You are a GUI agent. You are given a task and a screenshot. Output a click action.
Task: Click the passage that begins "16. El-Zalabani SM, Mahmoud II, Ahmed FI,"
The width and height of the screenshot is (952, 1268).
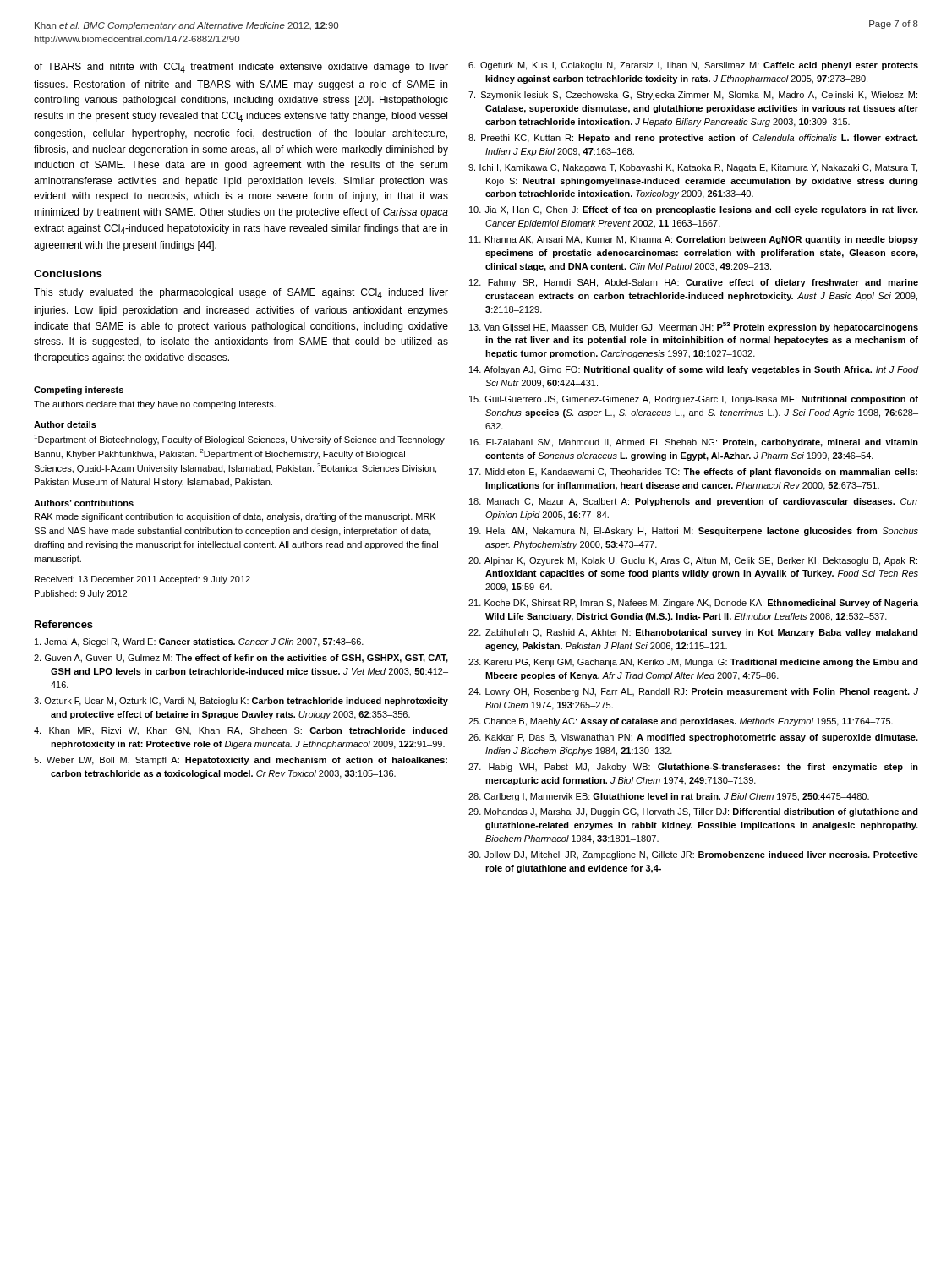693,449
